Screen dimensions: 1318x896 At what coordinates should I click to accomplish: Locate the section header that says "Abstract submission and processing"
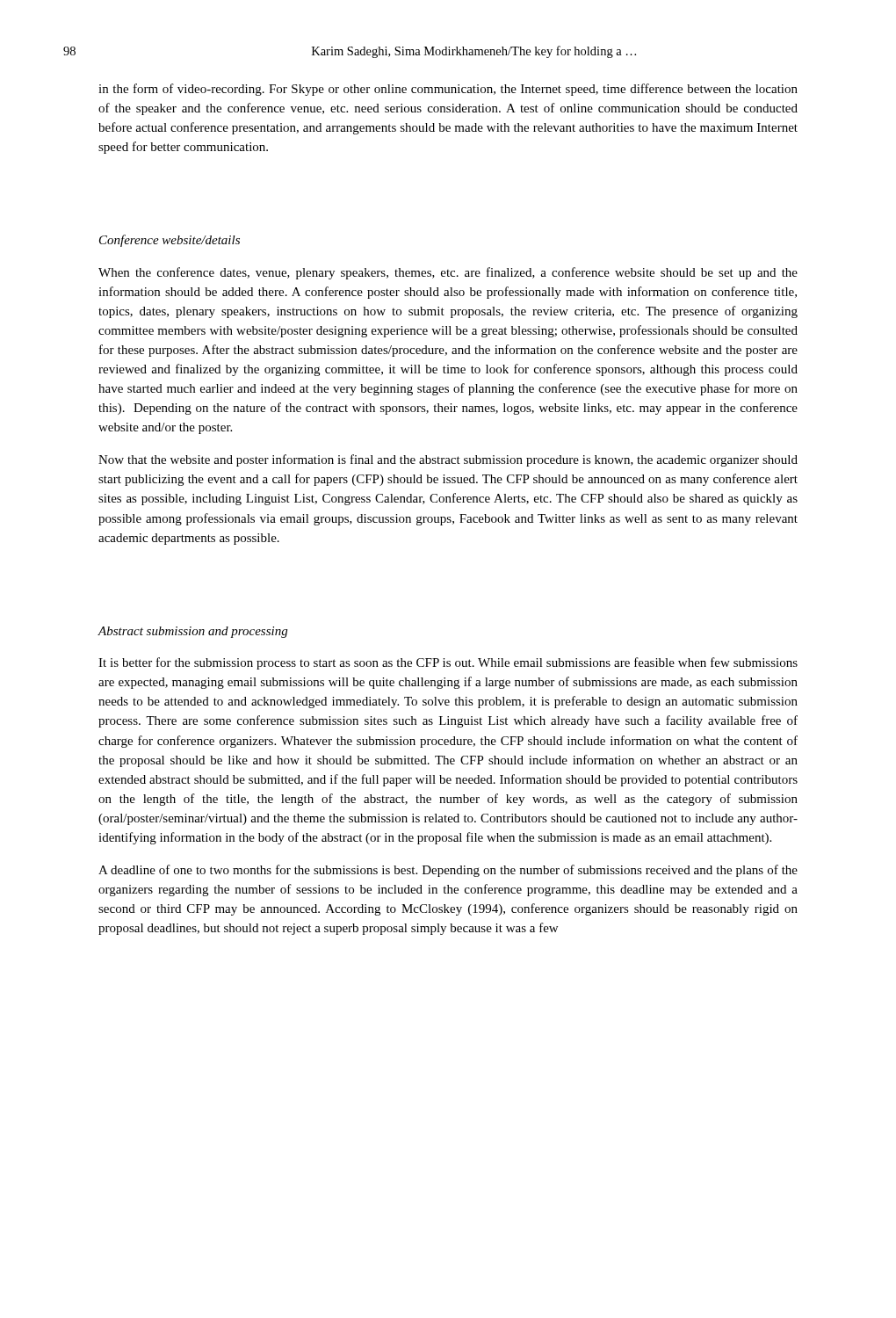193,631
